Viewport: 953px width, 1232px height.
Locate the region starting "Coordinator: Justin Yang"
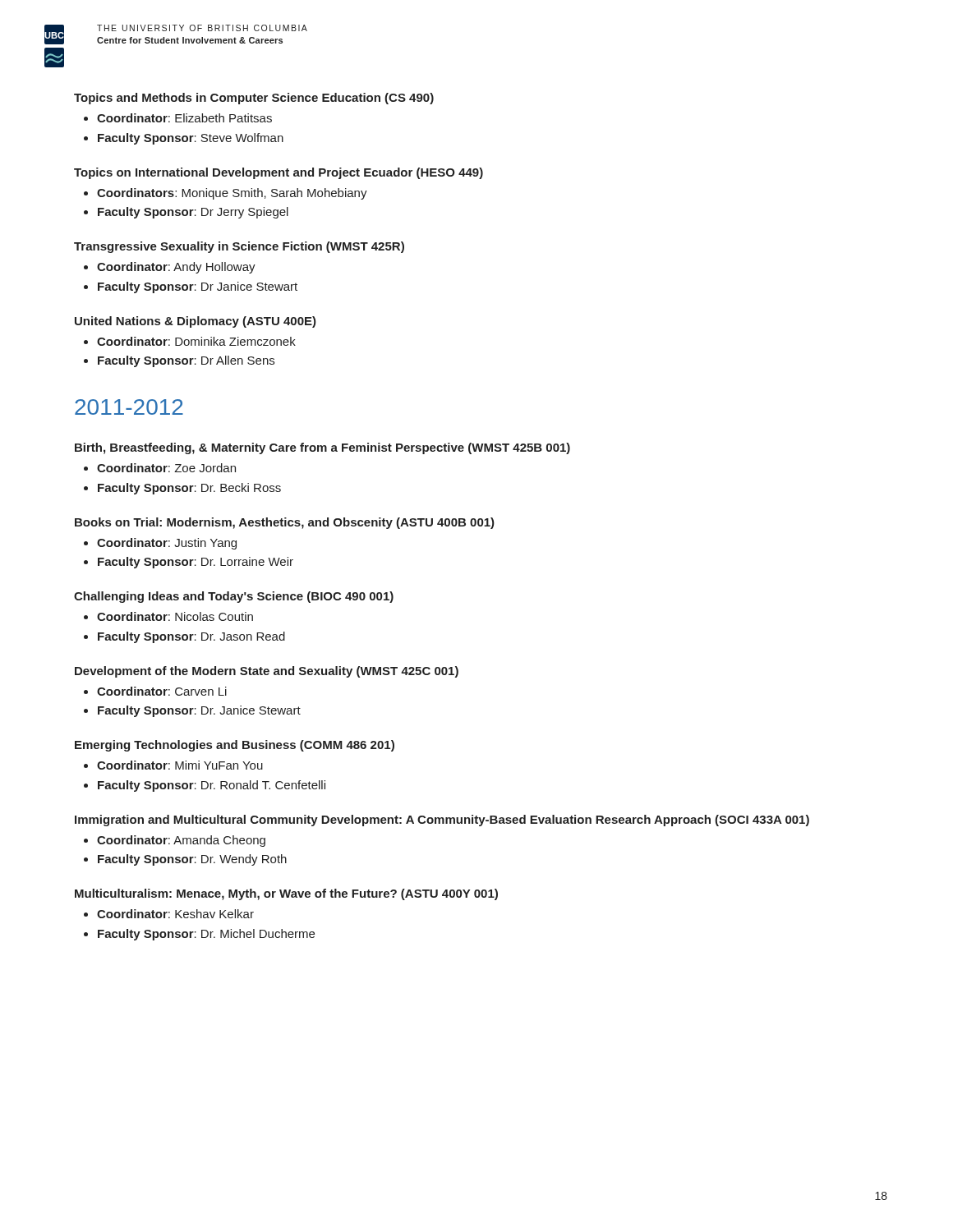click(x=167, y=542)
